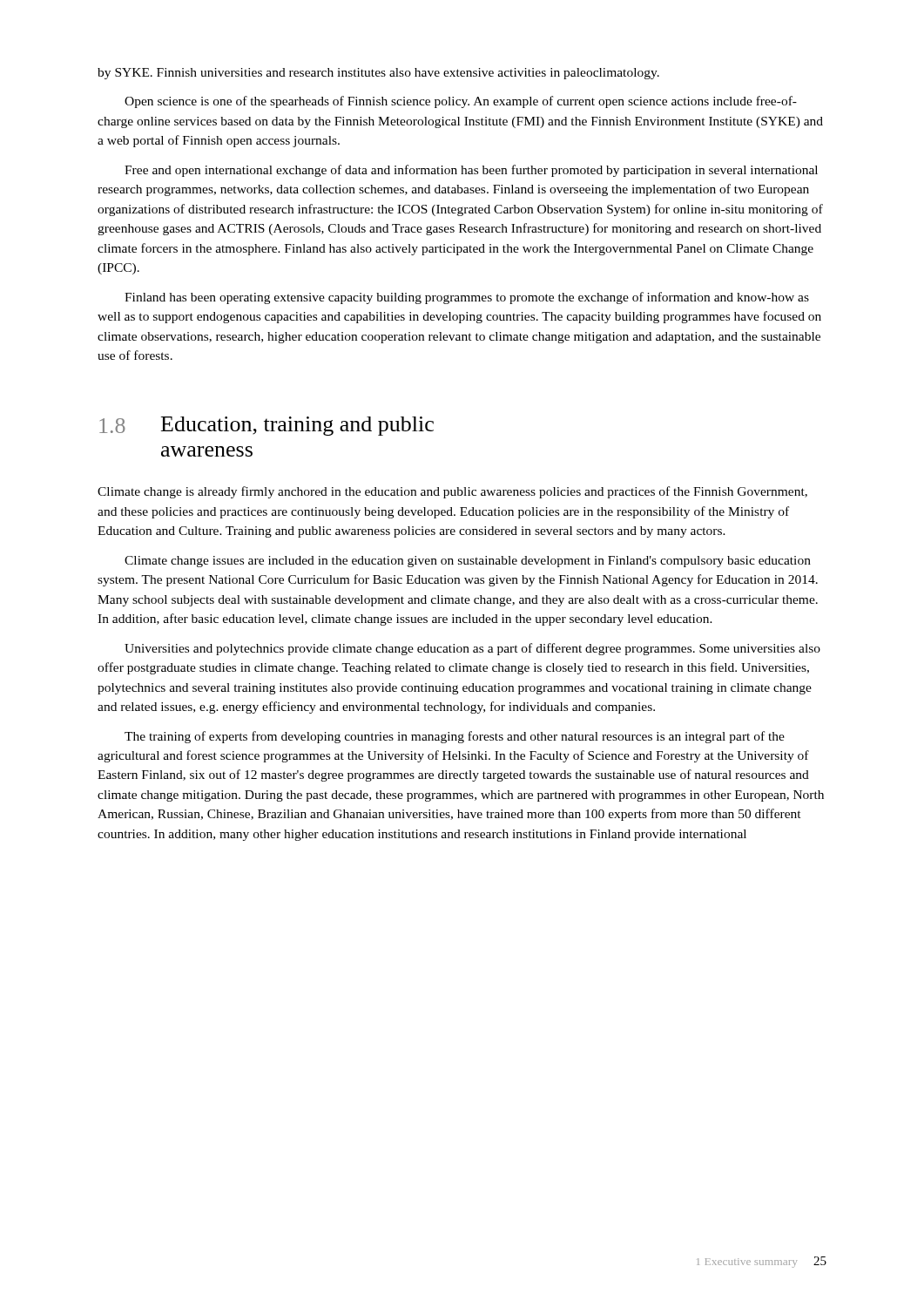Viewport: 924px width, 1307px height.
Task: Where is the passage that starts "Climate change issues are included in"?
Action: pyautogui.click(x=462, y=590)
